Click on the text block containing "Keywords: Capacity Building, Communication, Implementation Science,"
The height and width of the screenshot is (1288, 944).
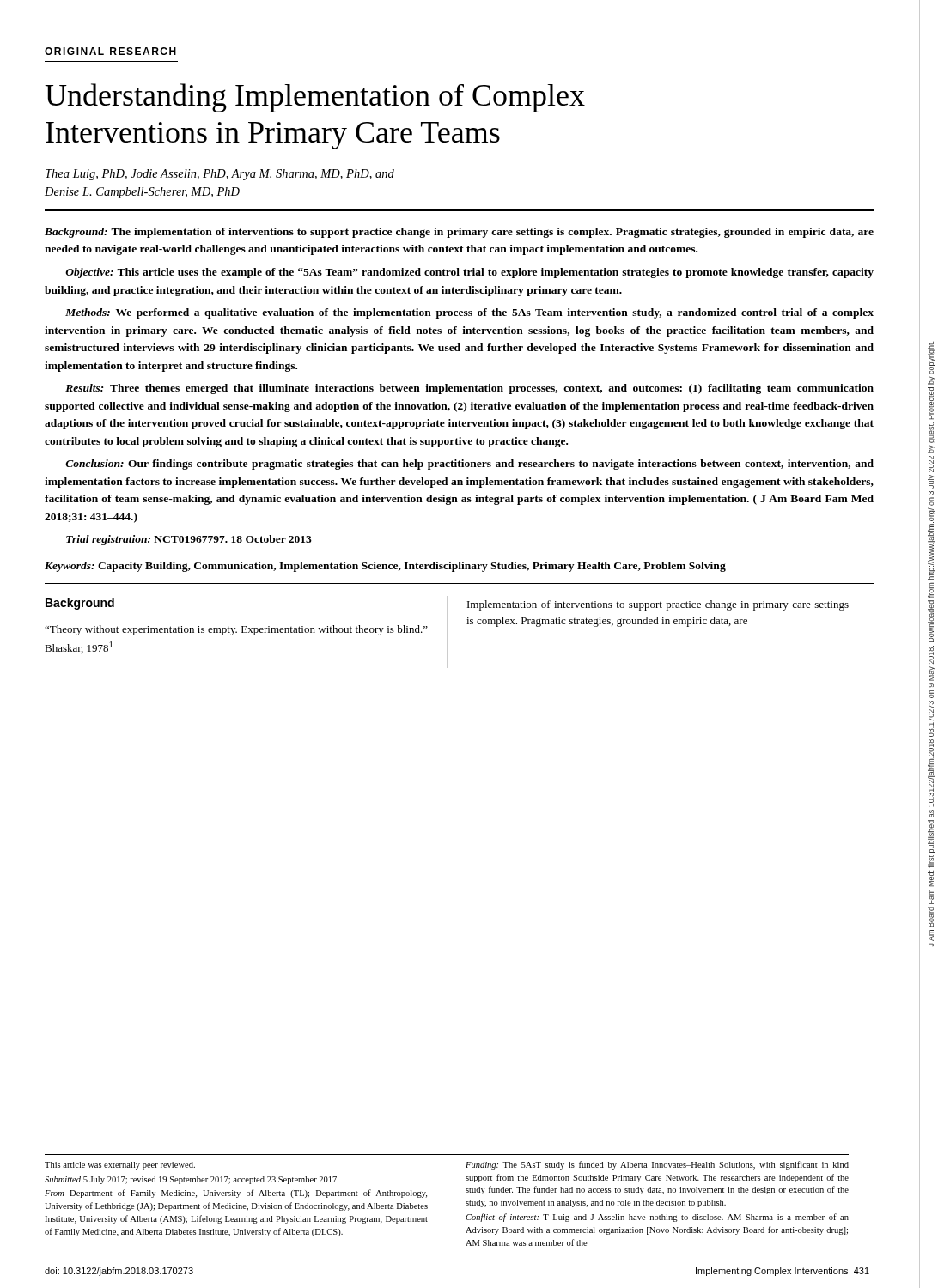385,565
